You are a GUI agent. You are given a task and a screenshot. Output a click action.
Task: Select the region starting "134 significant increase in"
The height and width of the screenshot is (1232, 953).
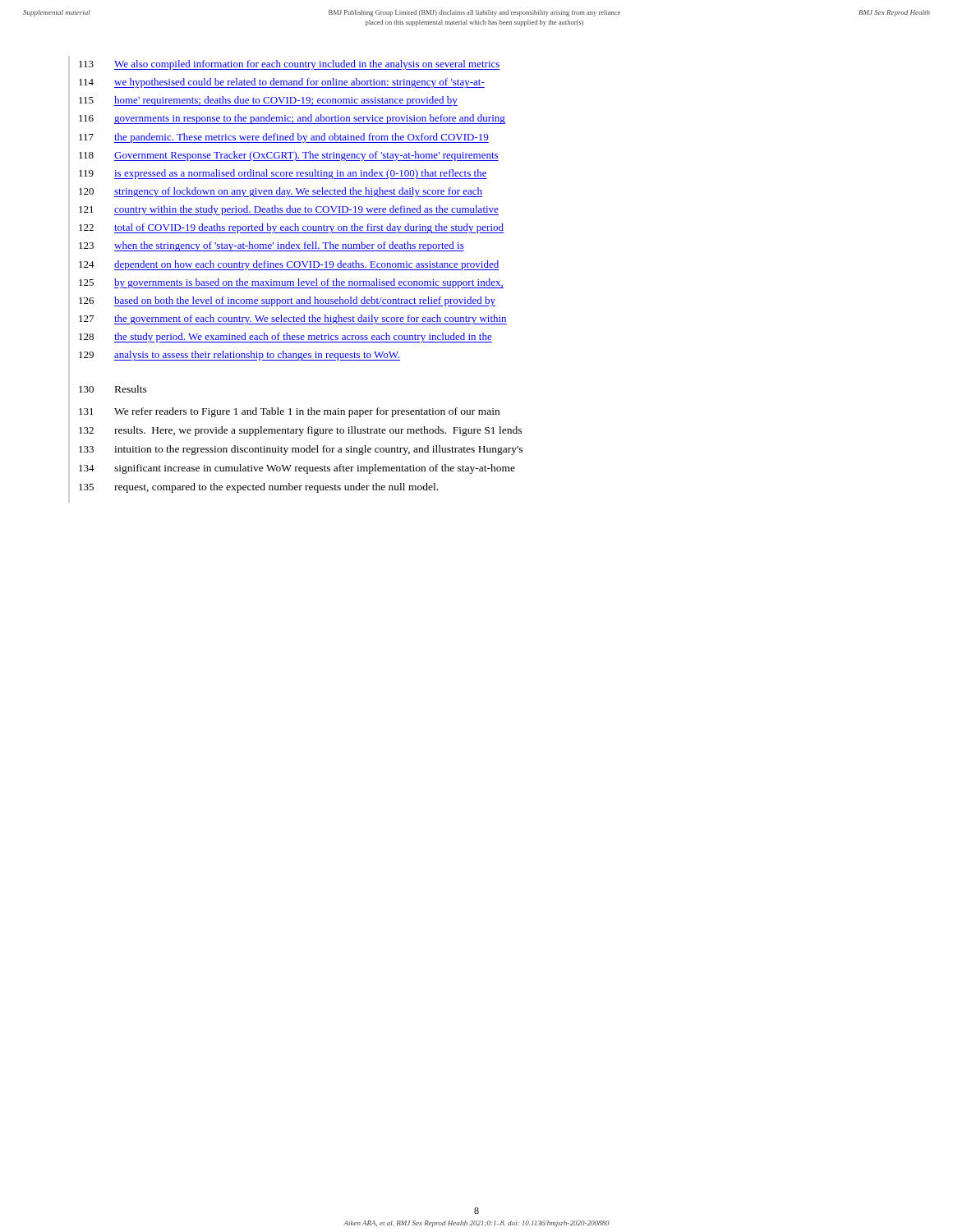[x=297, y=469]
